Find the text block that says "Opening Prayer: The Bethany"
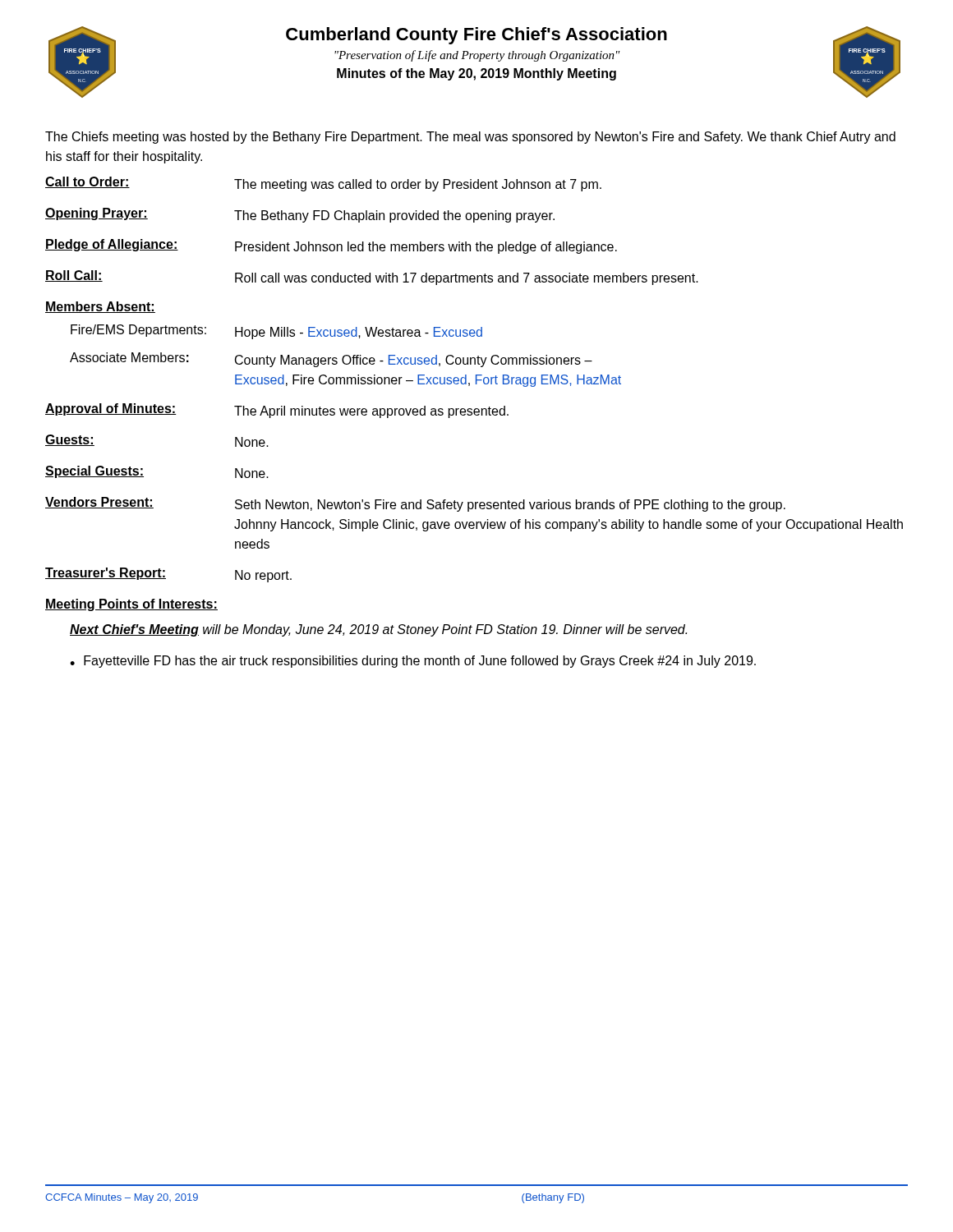Image resolution: width=953 pixels, height=1232 pixels. [x=476, y=216]
